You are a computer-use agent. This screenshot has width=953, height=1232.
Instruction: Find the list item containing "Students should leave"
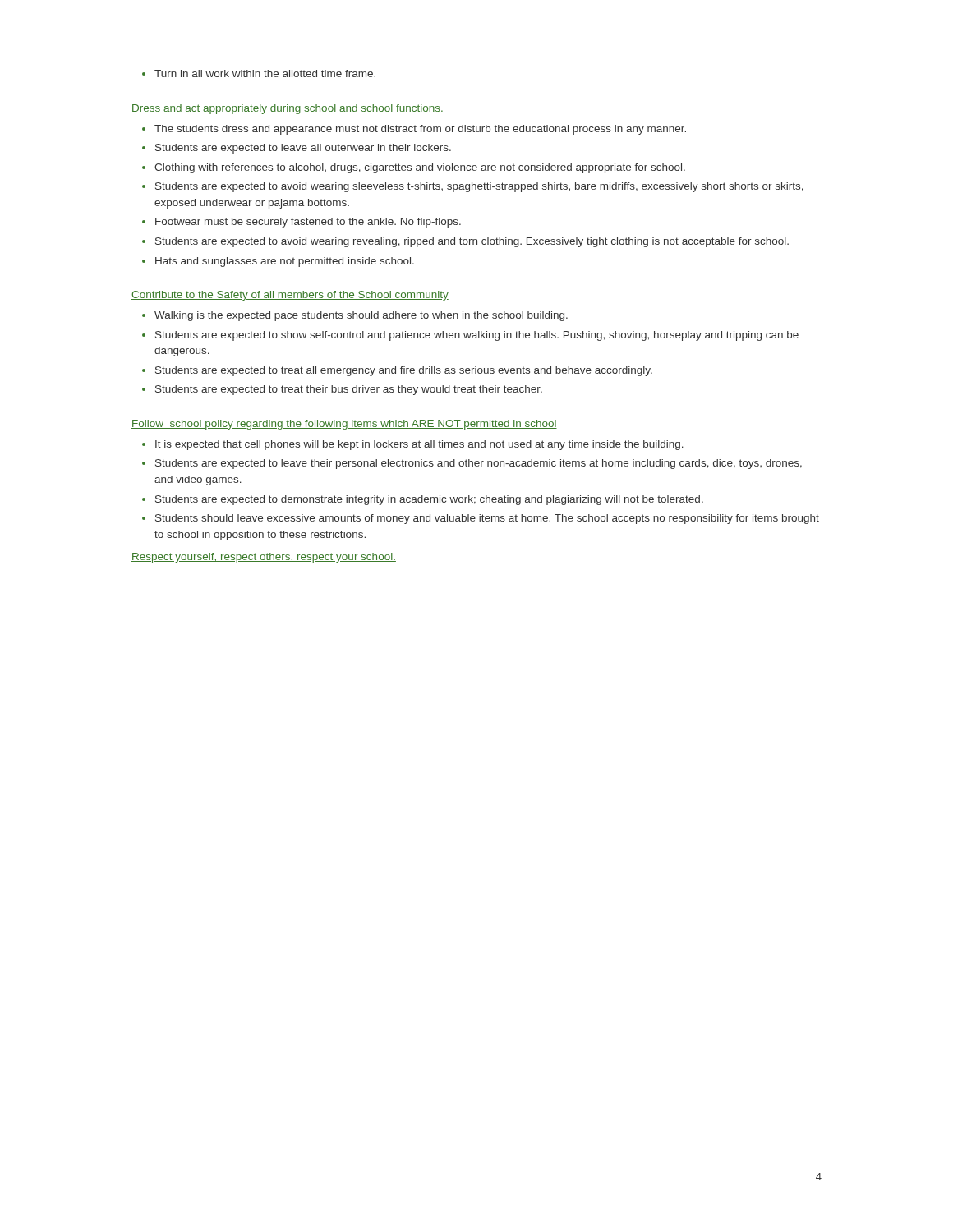(x=487, y=526)
